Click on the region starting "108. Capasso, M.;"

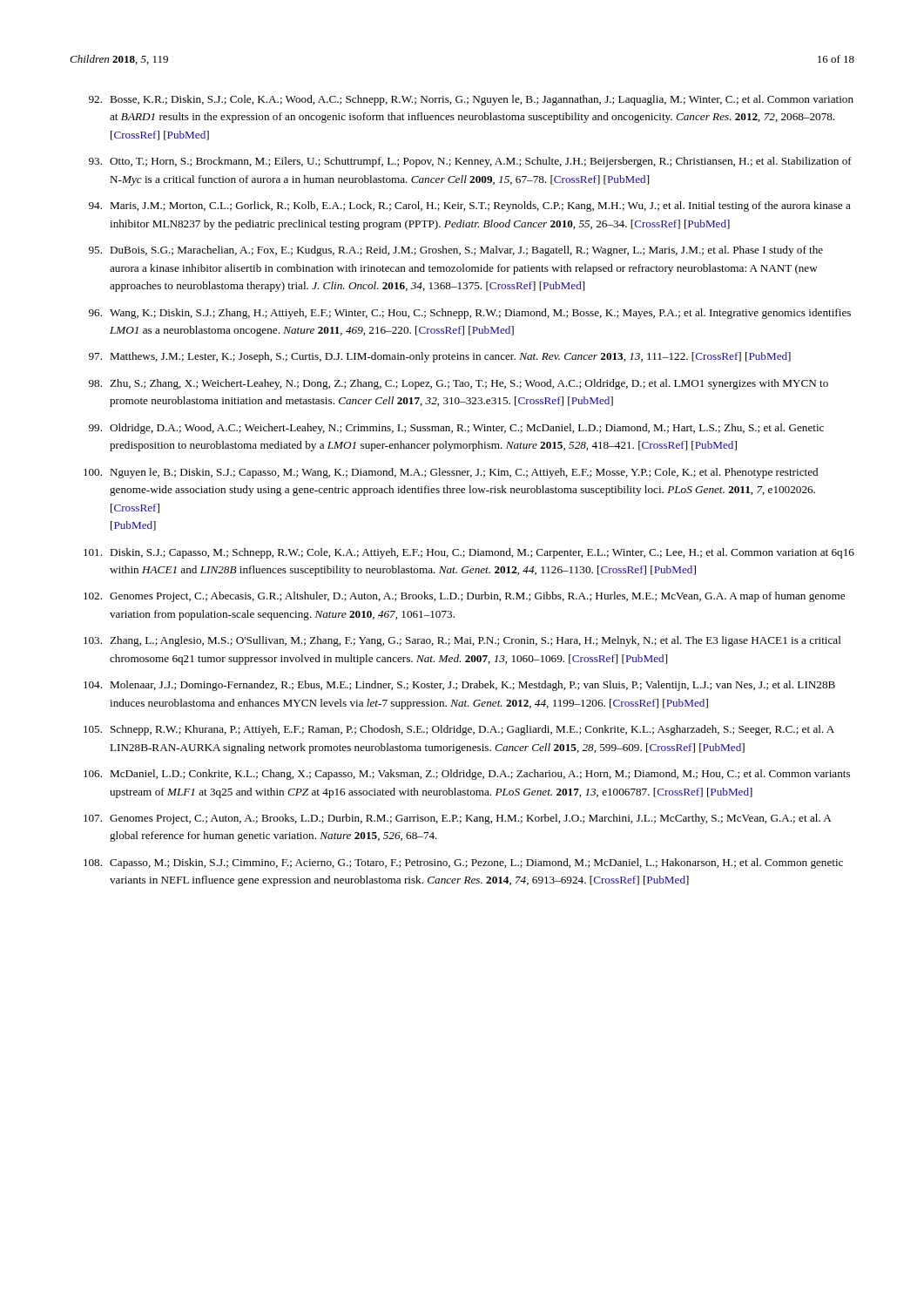coord(462,872)
